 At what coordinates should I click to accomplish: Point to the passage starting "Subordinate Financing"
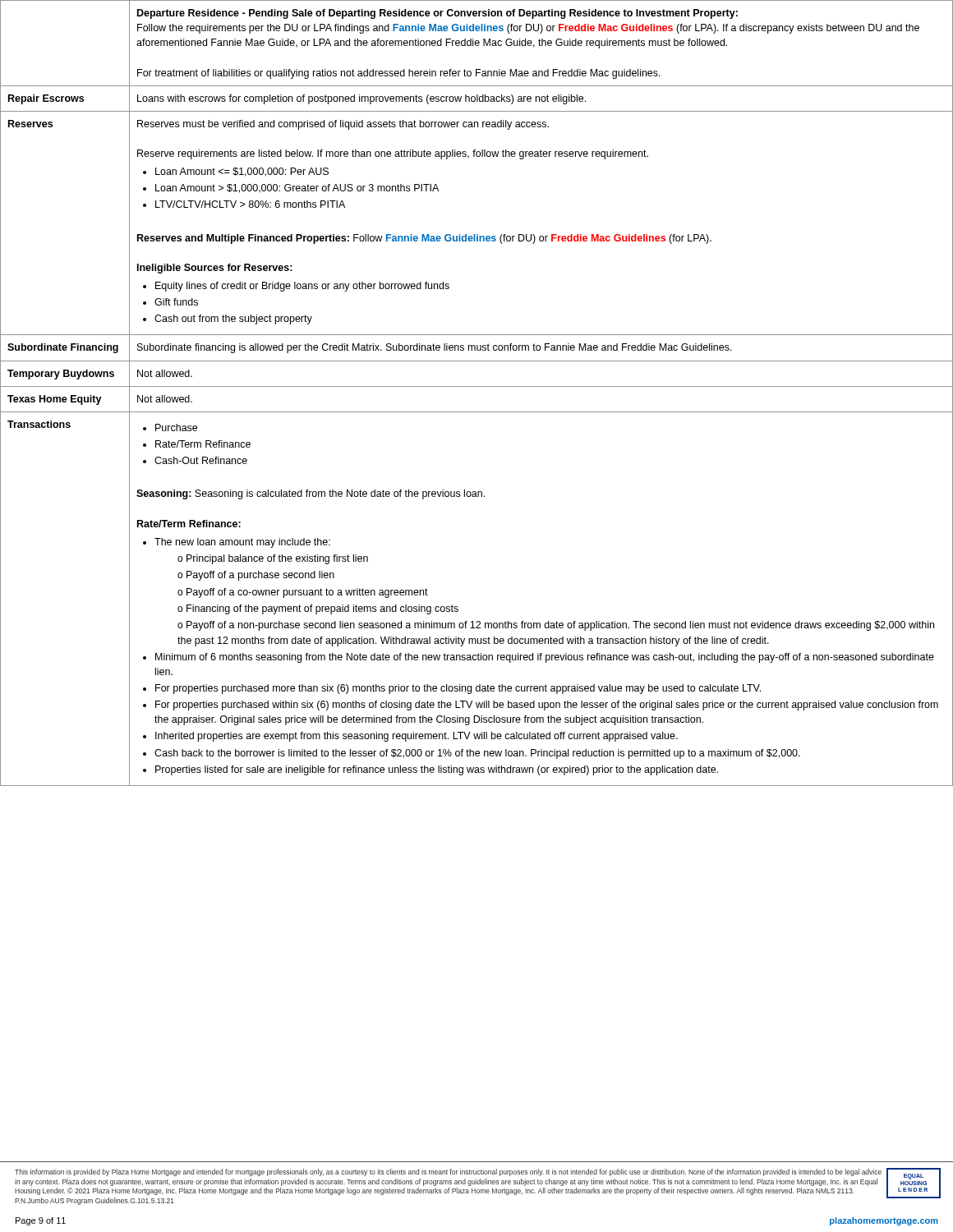click(63, 348)
